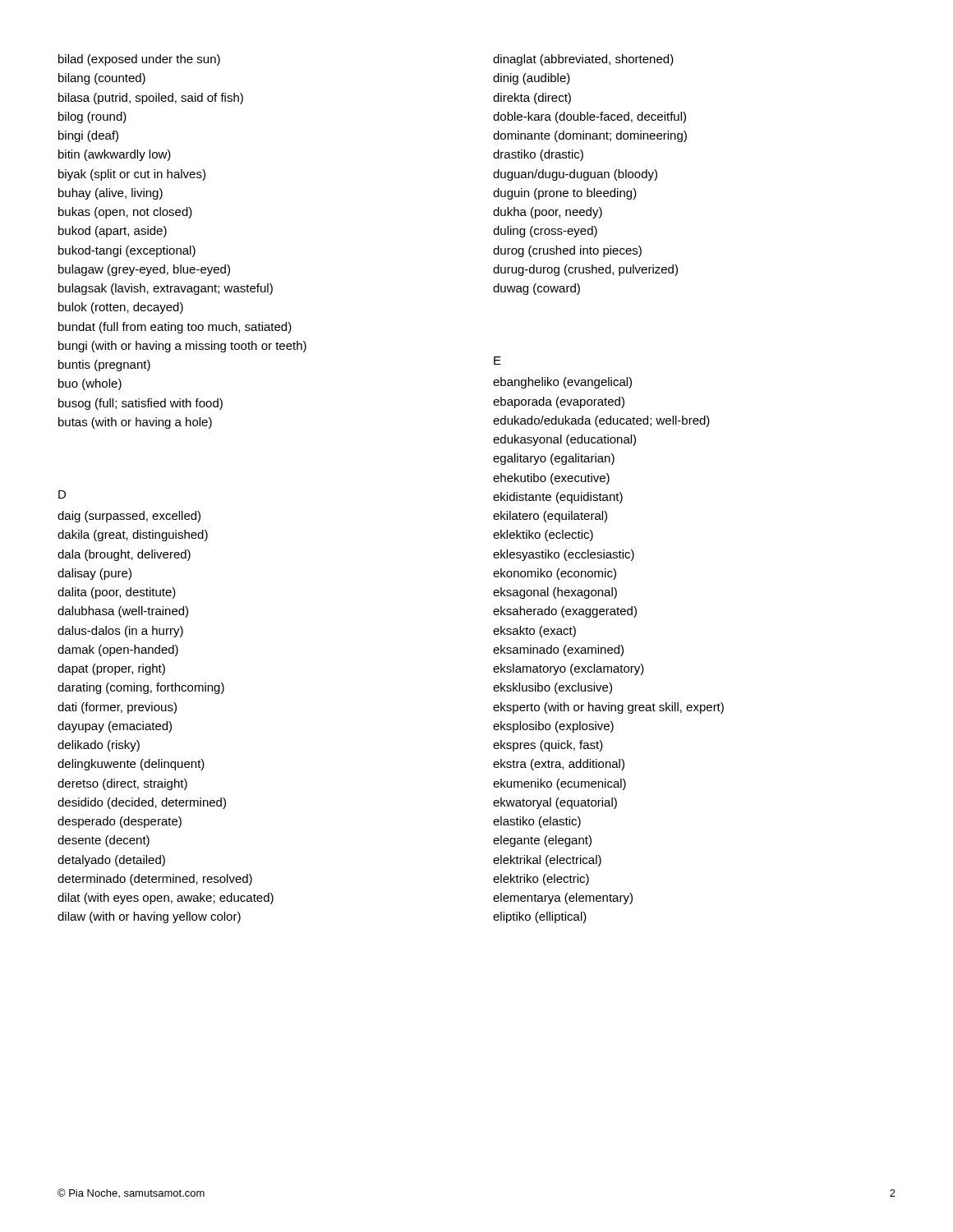Where does it say "dalus-dalos (in a hurry)"?
The height and width of the screenshot is (1232, 953).
pyautogui.click(x=121, y=630)
